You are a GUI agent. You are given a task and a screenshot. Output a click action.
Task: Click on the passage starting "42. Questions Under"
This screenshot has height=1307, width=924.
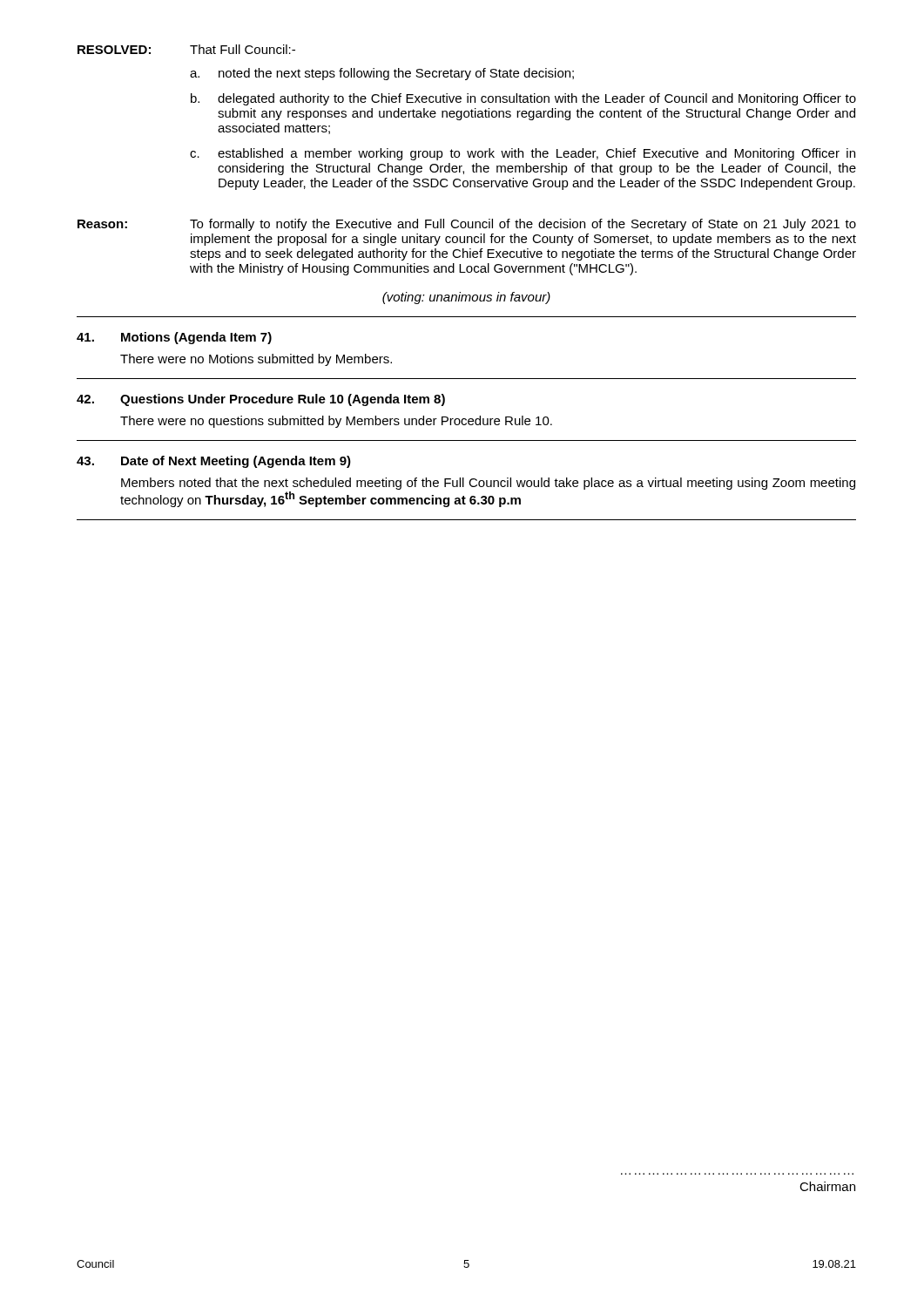(261, 399)
